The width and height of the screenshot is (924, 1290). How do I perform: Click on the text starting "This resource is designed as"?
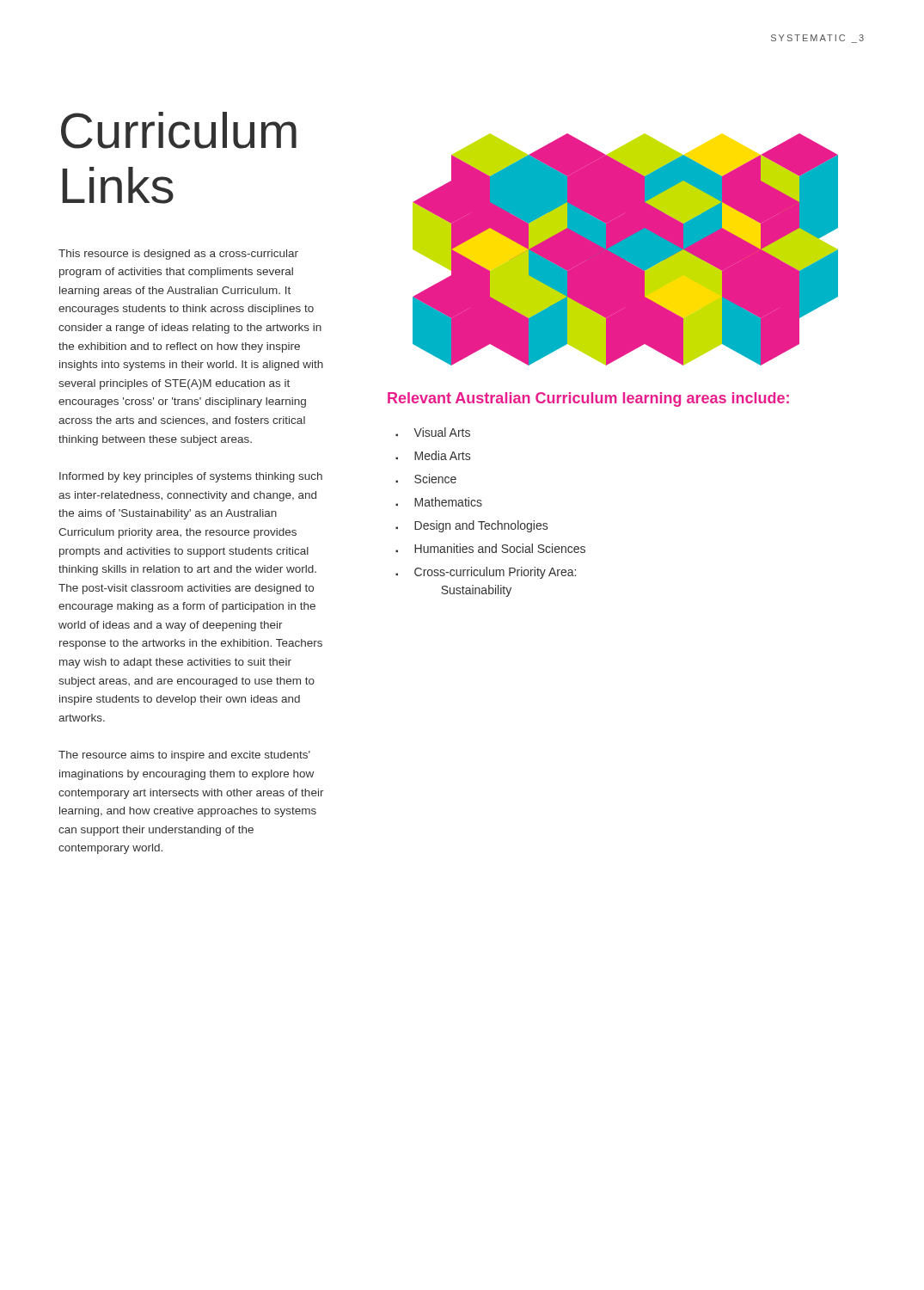(x=191, y=346)
